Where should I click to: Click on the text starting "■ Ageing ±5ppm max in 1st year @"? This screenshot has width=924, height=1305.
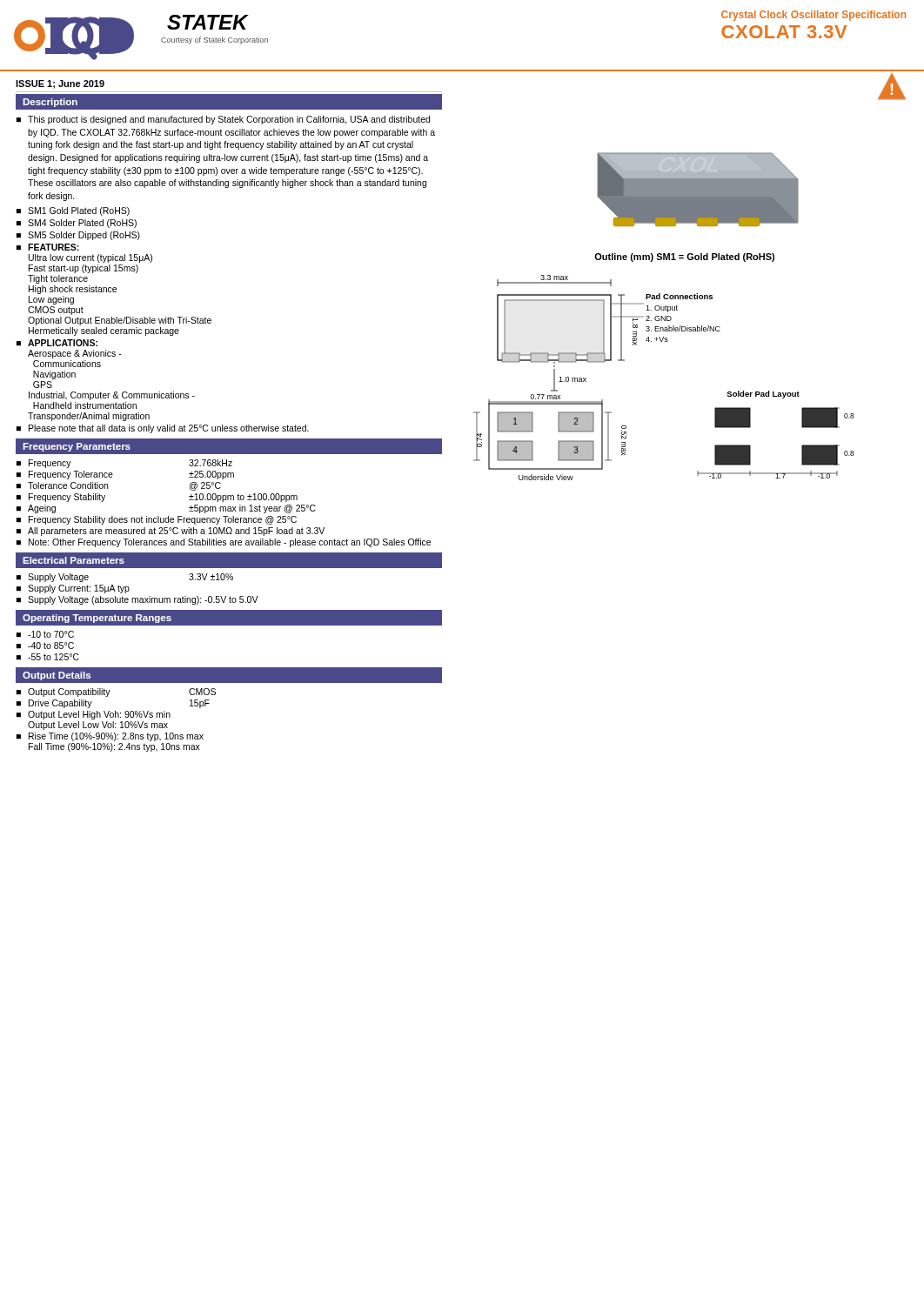pos(166,508)
